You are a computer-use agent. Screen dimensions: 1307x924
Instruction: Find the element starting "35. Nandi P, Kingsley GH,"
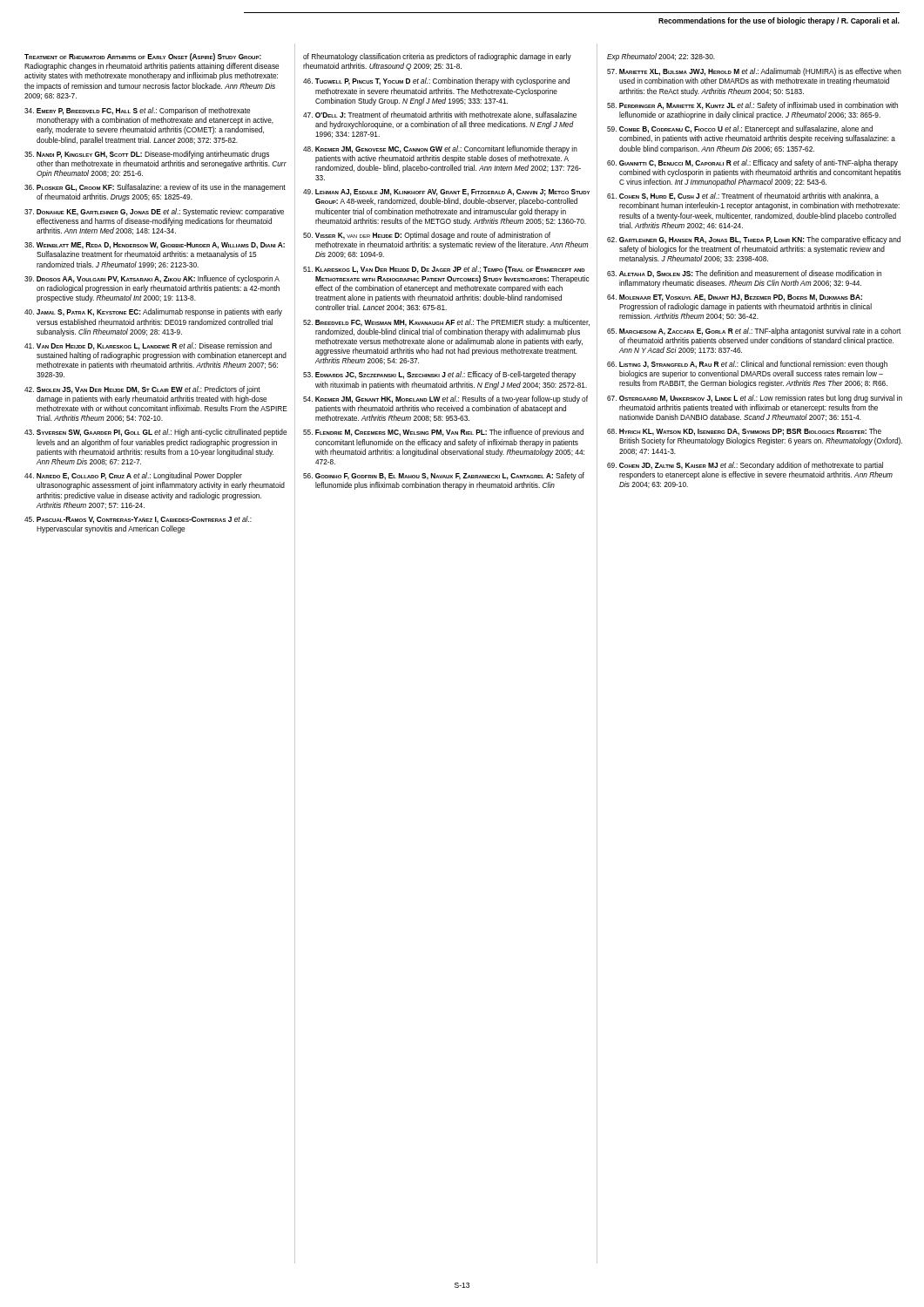tap(155, 164)
